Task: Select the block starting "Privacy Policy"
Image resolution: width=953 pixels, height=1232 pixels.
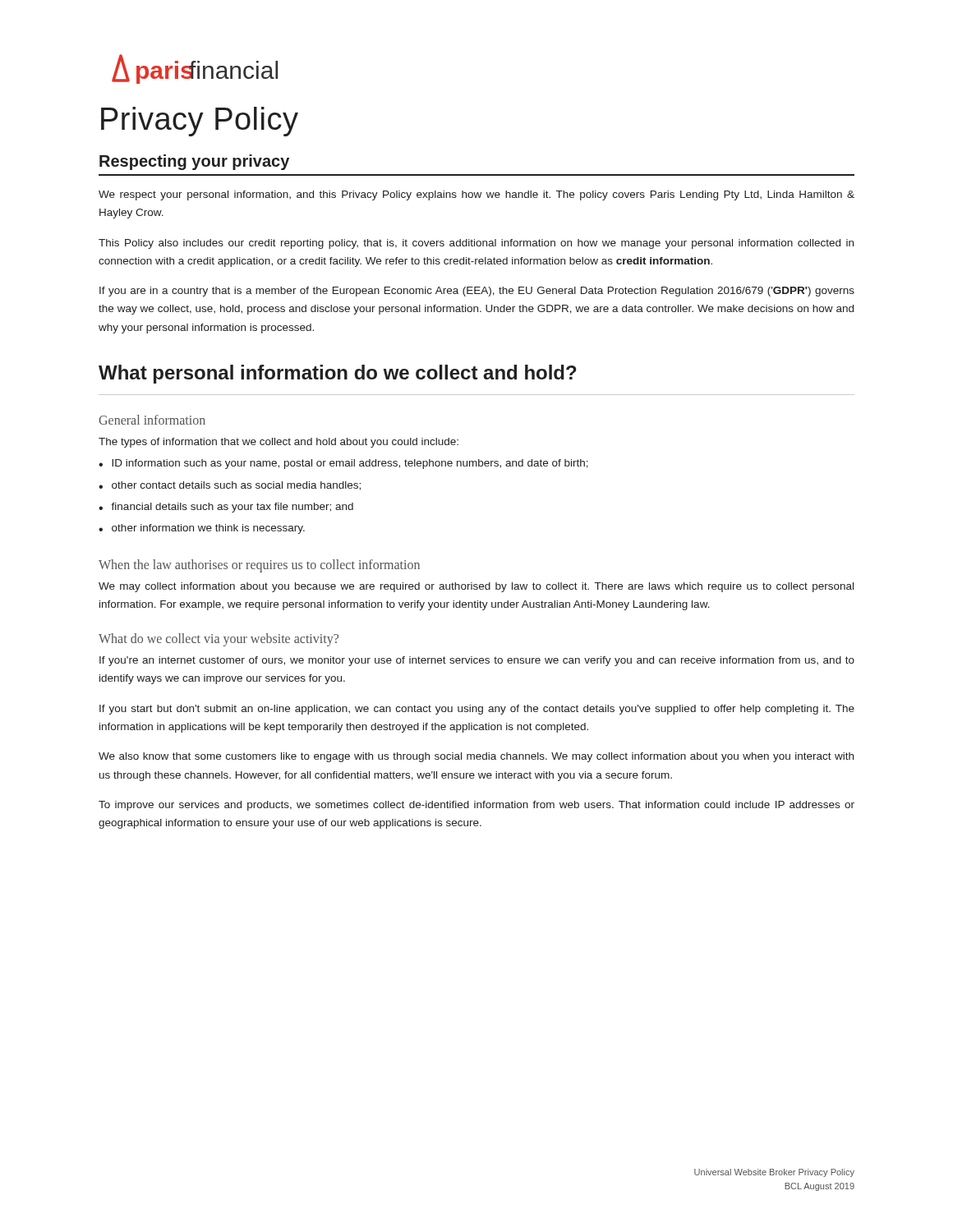Action: click(x=199, y=119)
